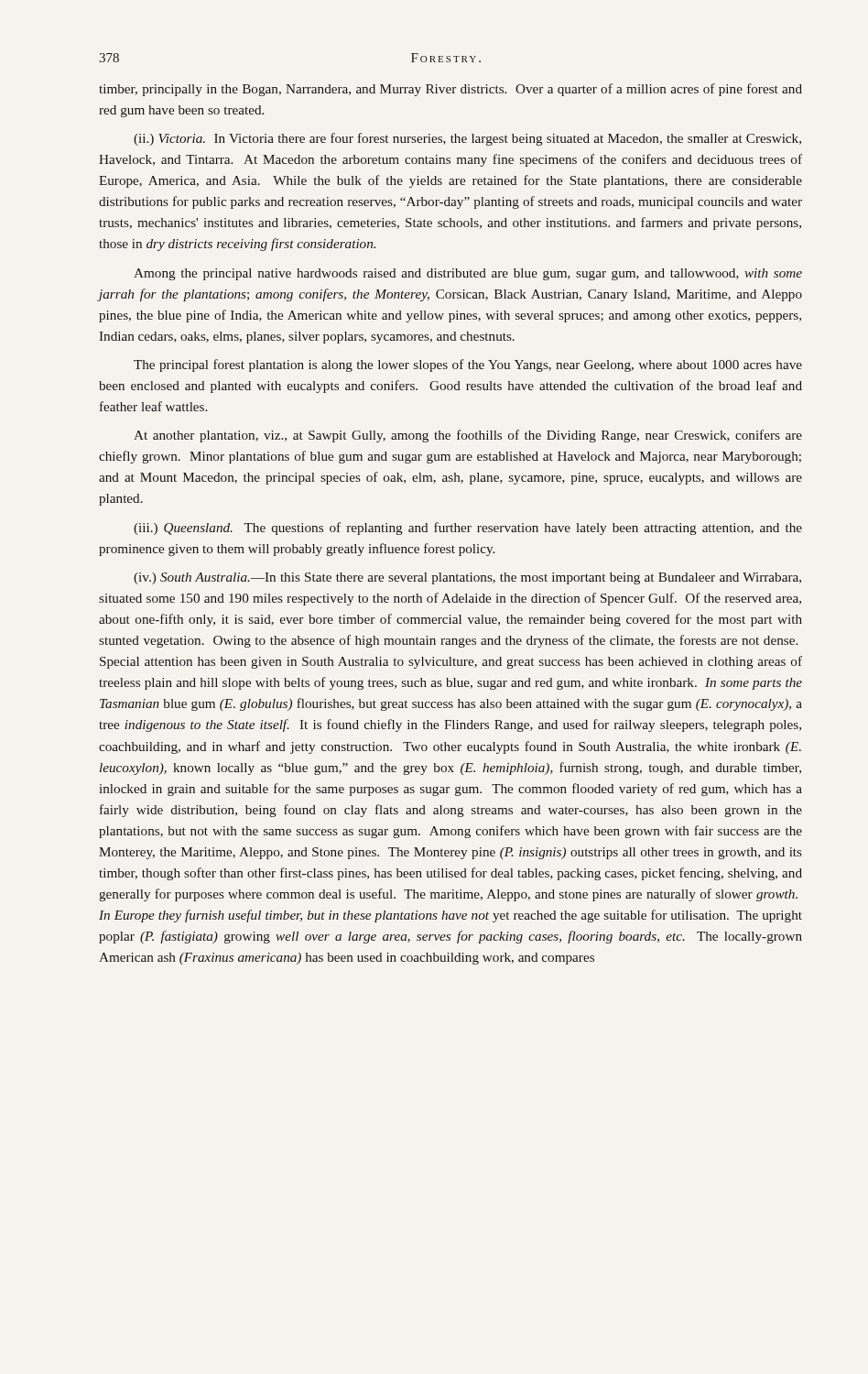Locate the block of text that opens with "(ii.) Victoria. In Victoria"
Image resolution: width=868 pixels, height=1374 pixels.
point(450,191)
